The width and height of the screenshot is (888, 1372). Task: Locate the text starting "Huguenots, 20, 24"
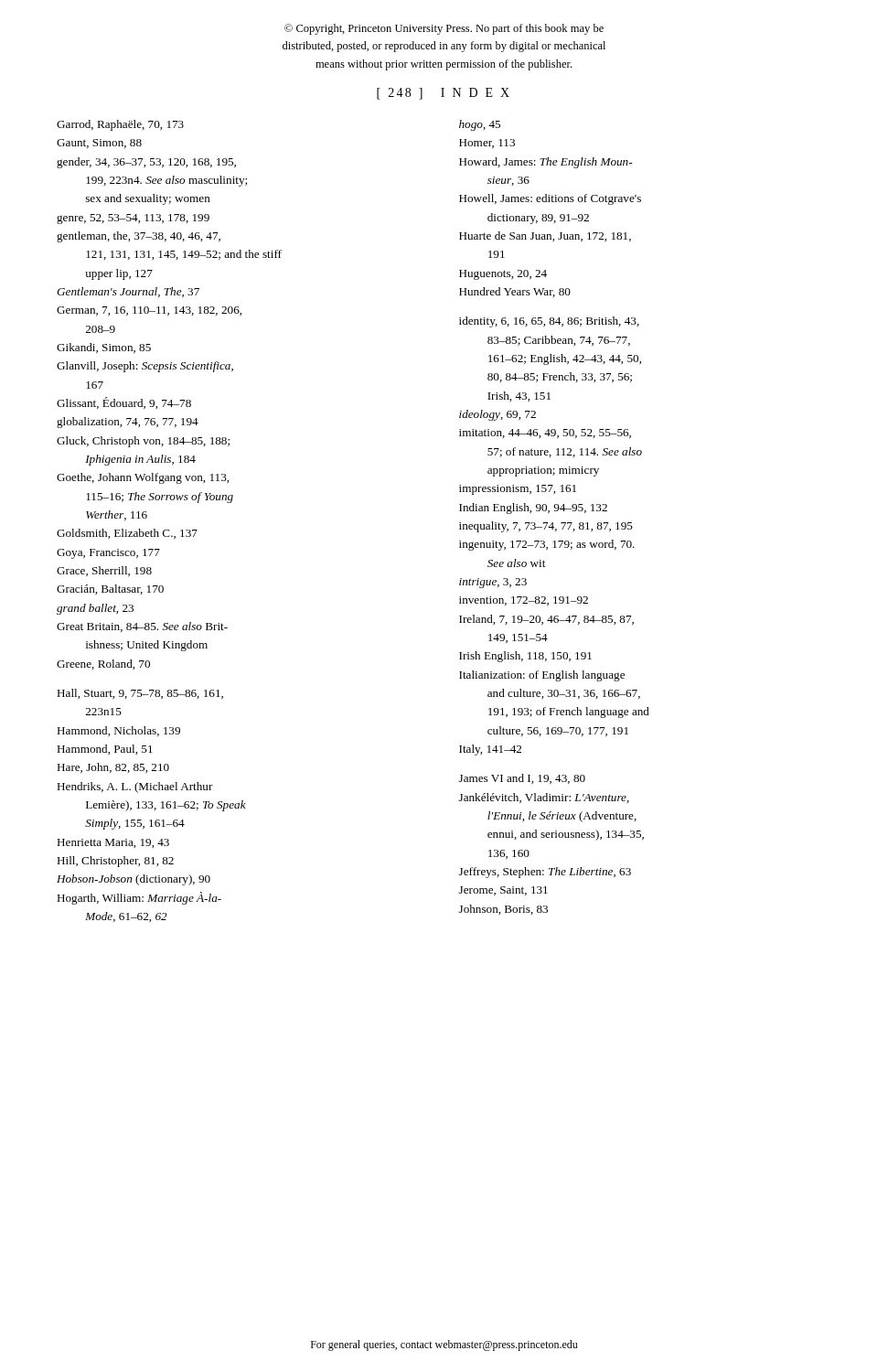[503, 273]
